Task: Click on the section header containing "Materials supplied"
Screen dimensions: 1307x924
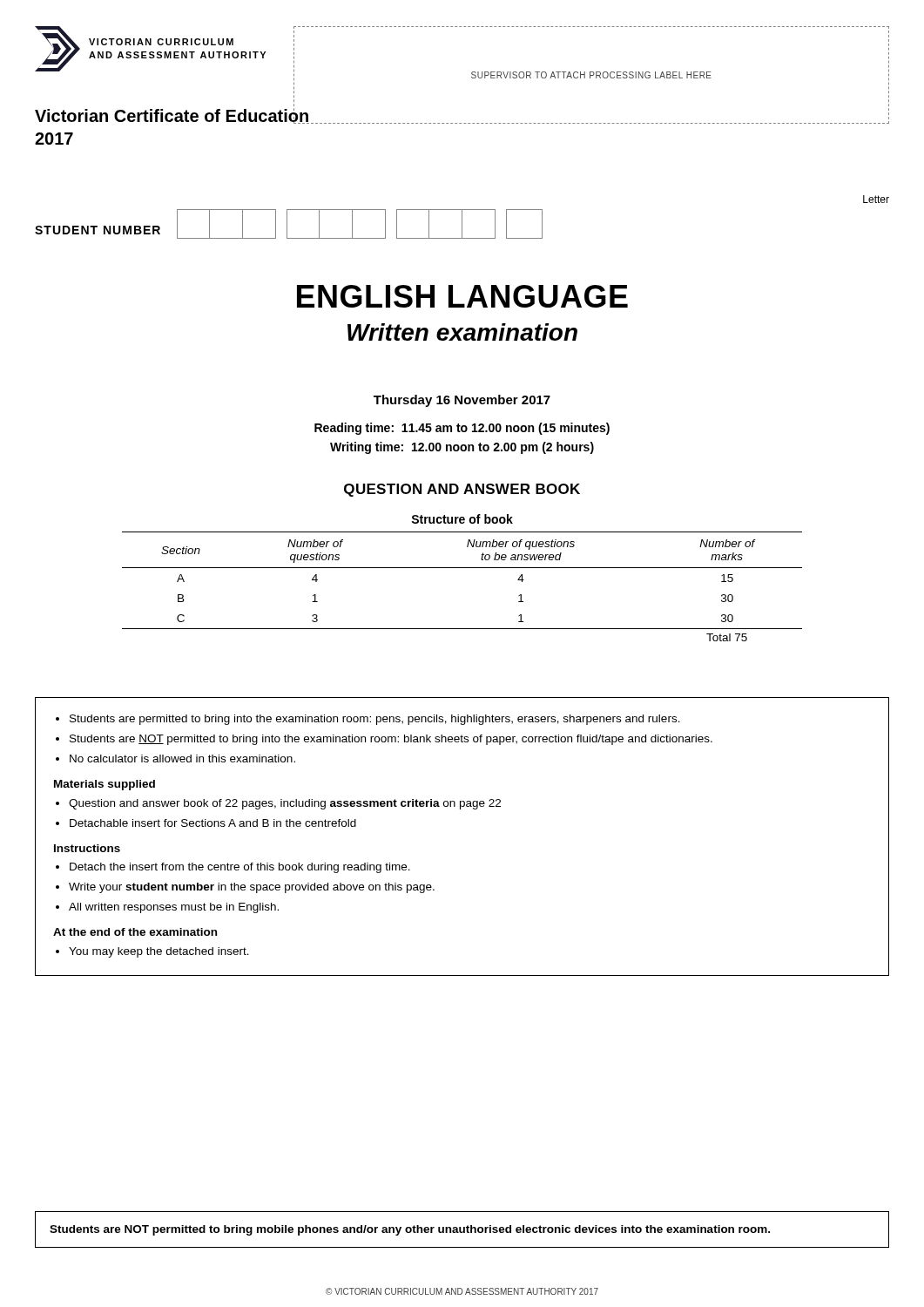Action: click(x=105, y=785)
